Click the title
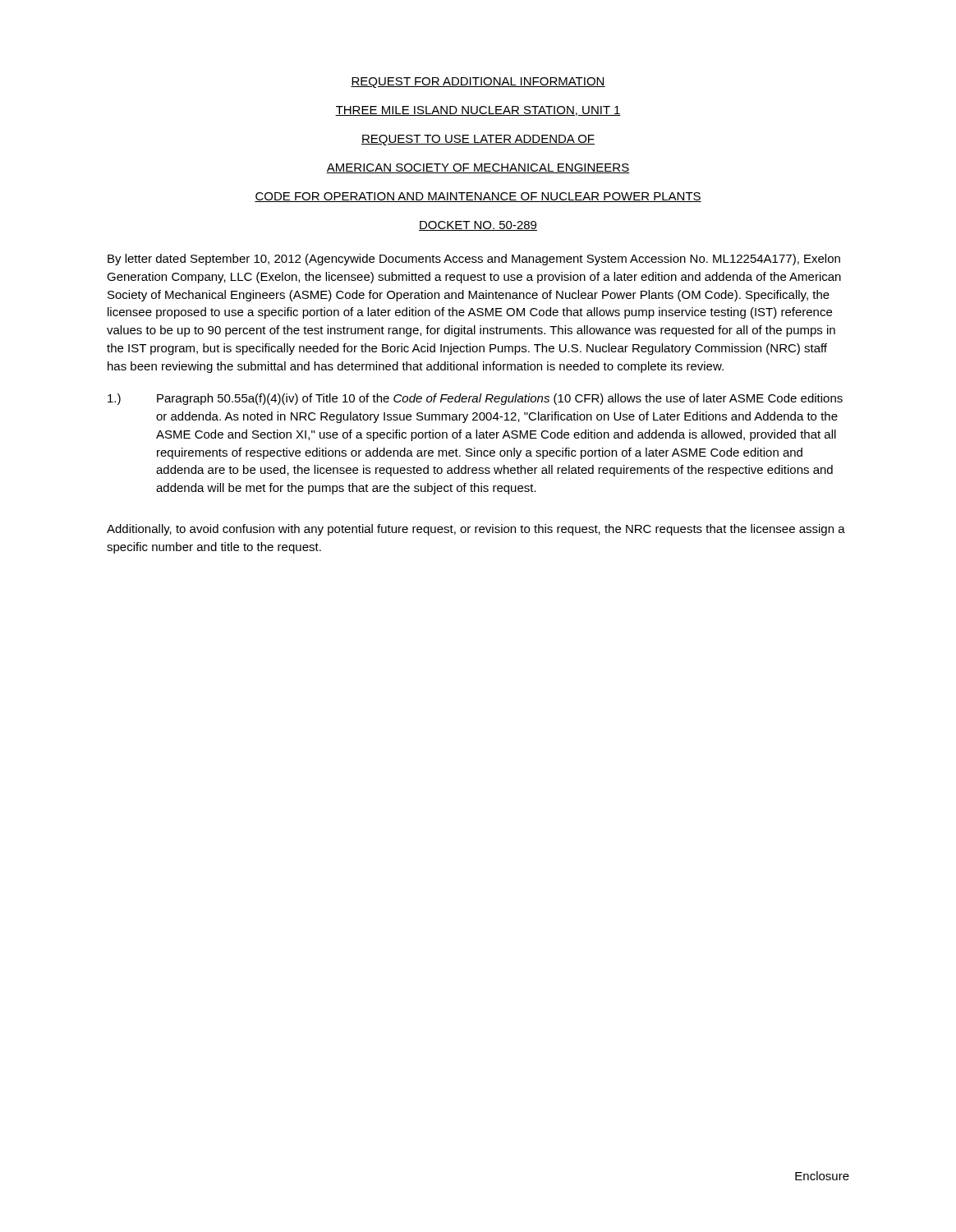956x1232 pixels. 478,153
